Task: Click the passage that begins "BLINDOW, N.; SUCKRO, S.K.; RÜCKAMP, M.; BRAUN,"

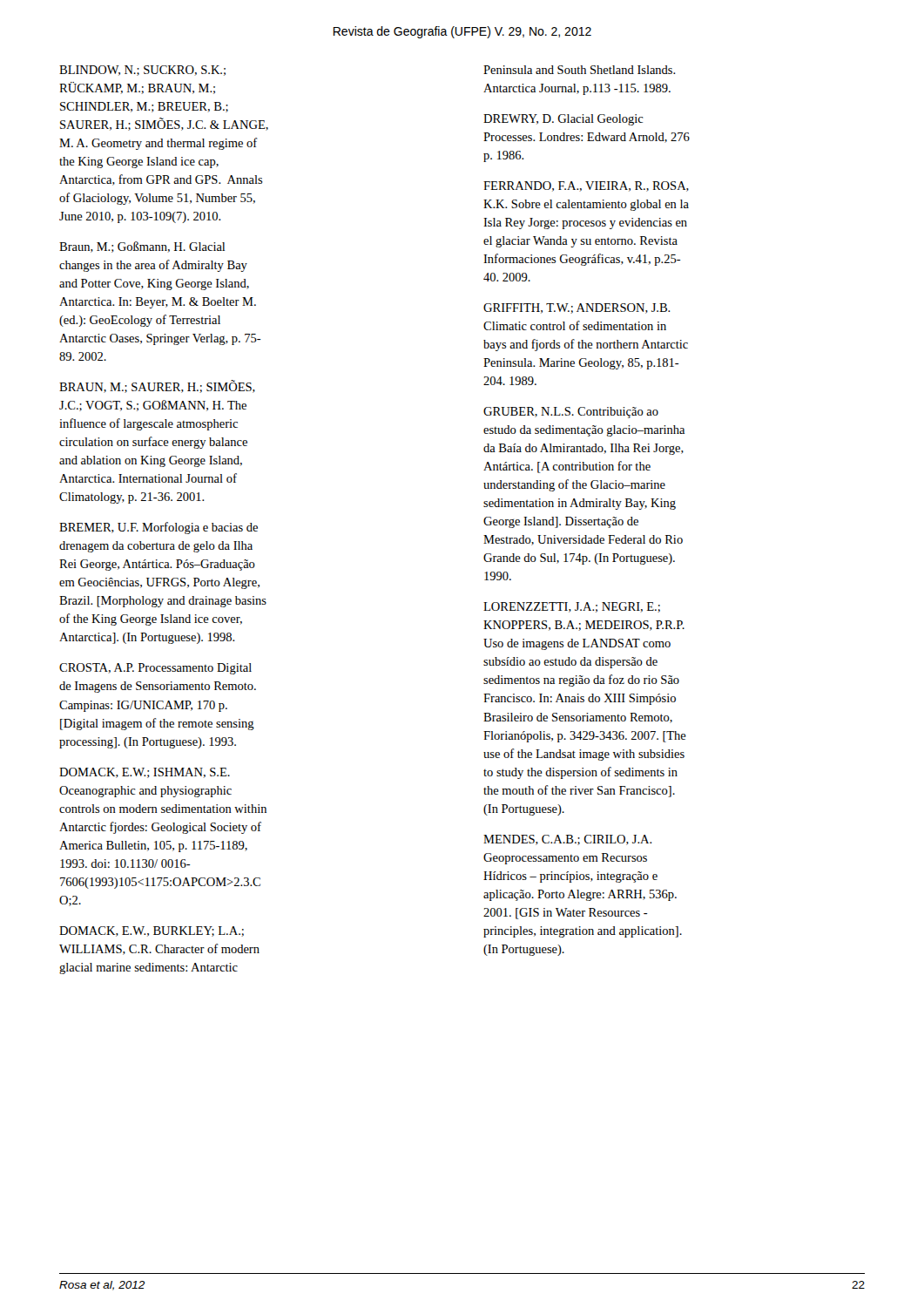Action: pyautogui.click(x=164, y=143)
